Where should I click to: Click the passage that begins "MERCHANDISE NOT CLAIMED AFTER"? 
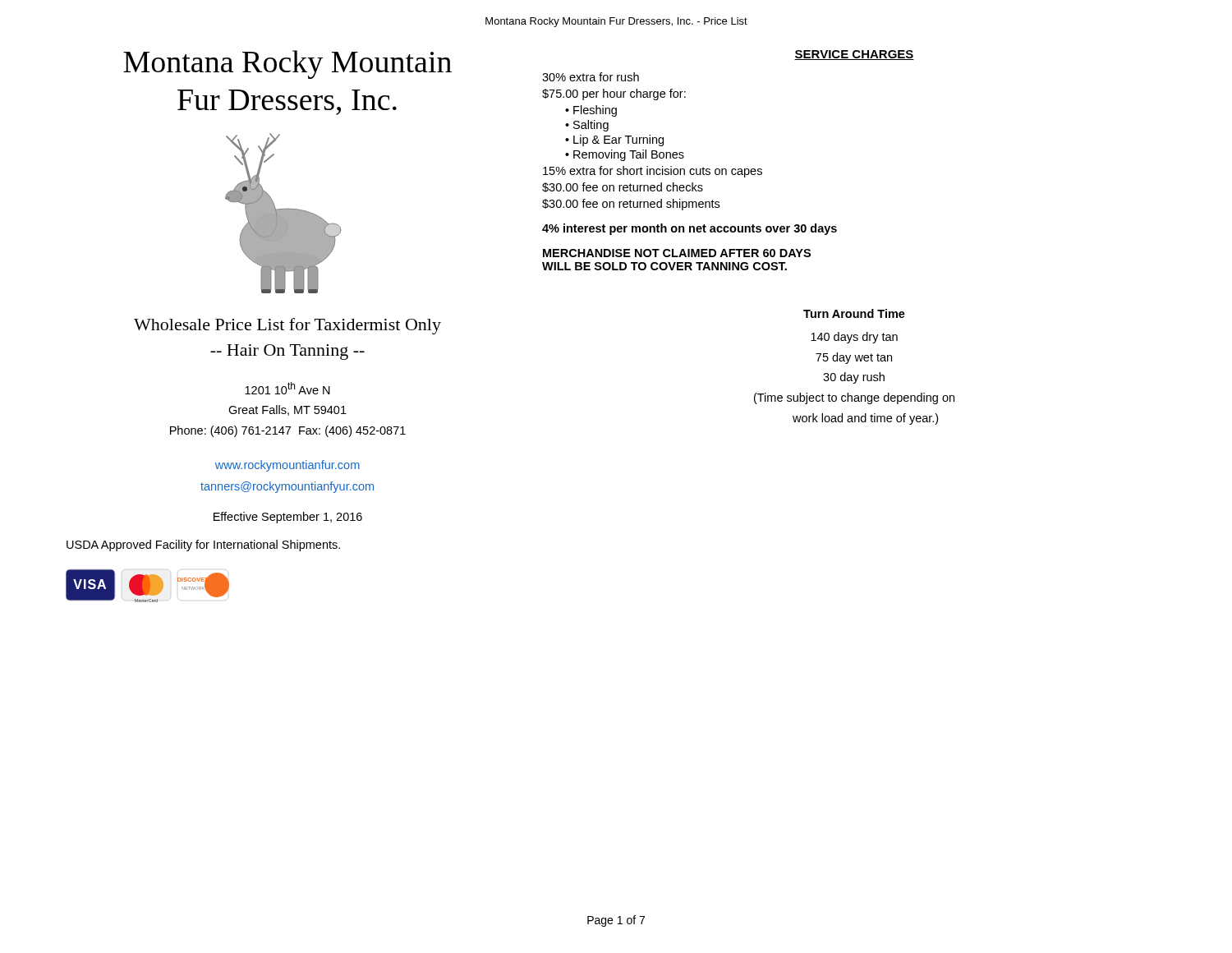(677, 260)
